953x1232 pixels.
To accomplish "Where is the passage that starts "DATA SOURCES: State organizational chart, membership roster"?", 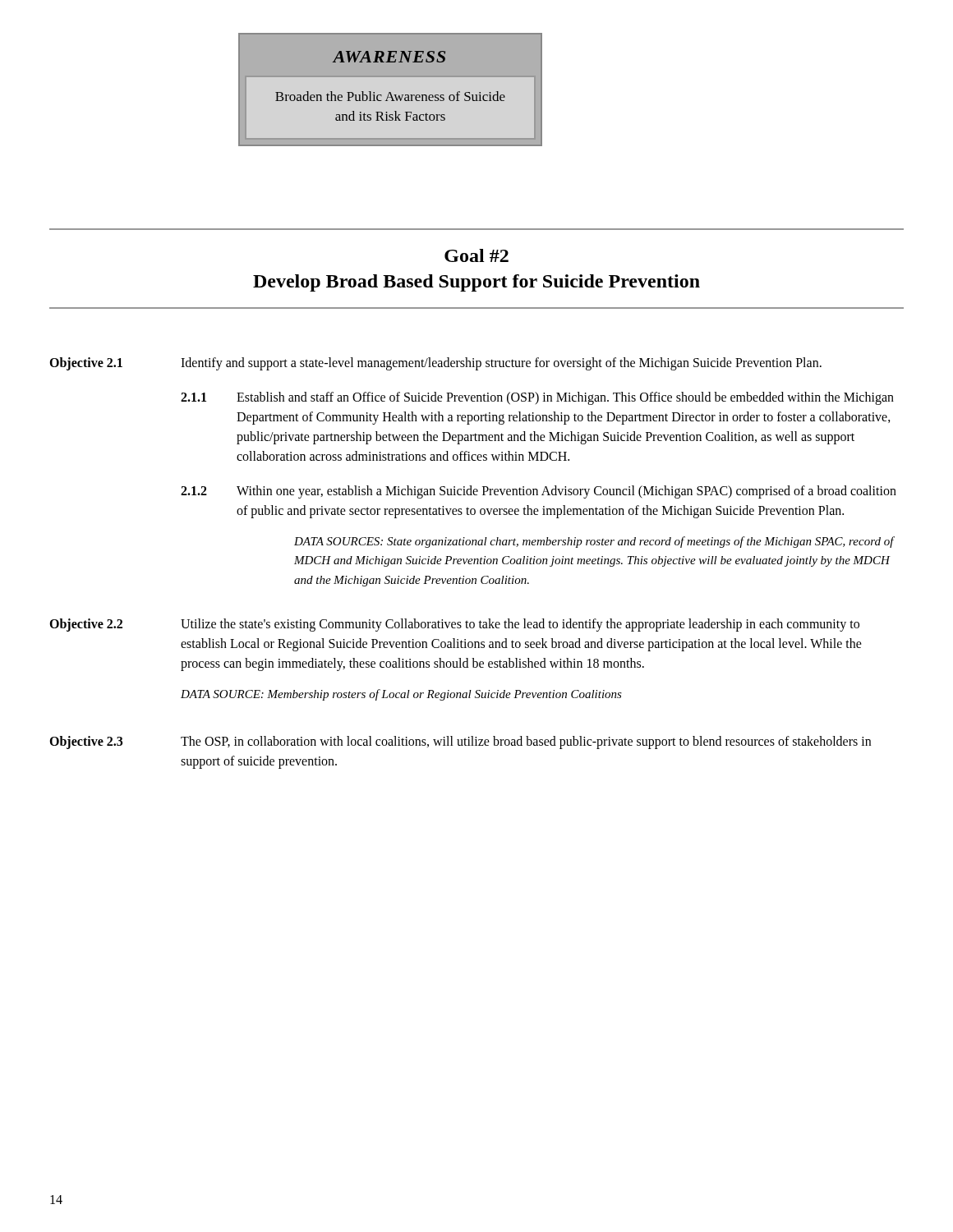I will click(594, 560).
